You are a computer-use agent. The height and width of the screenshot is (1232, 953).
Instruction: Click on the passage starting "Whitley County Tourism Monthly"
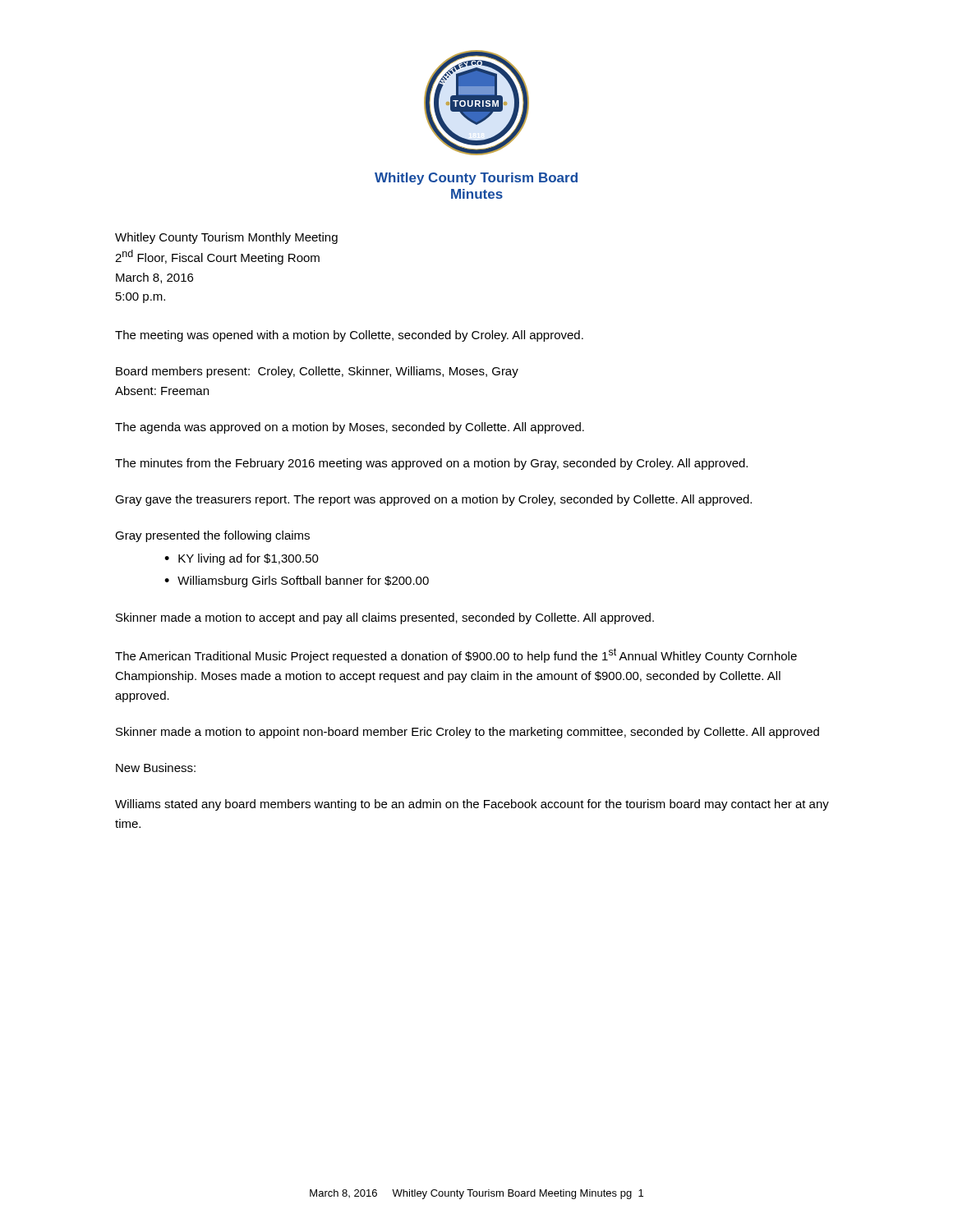coord(227,266)
